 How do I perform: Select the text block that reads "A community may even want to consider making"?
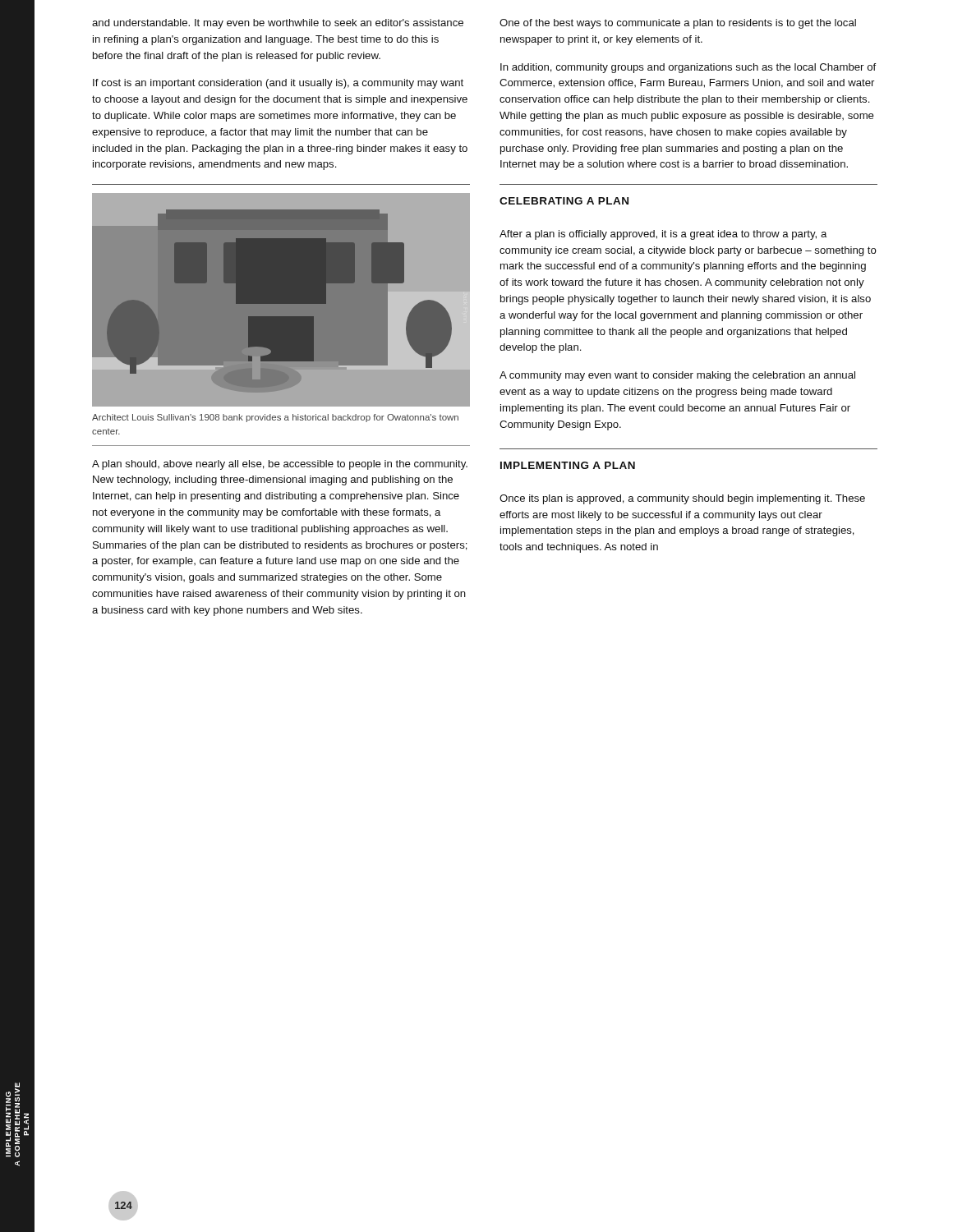pyautogui.click(x=678, y=399)
